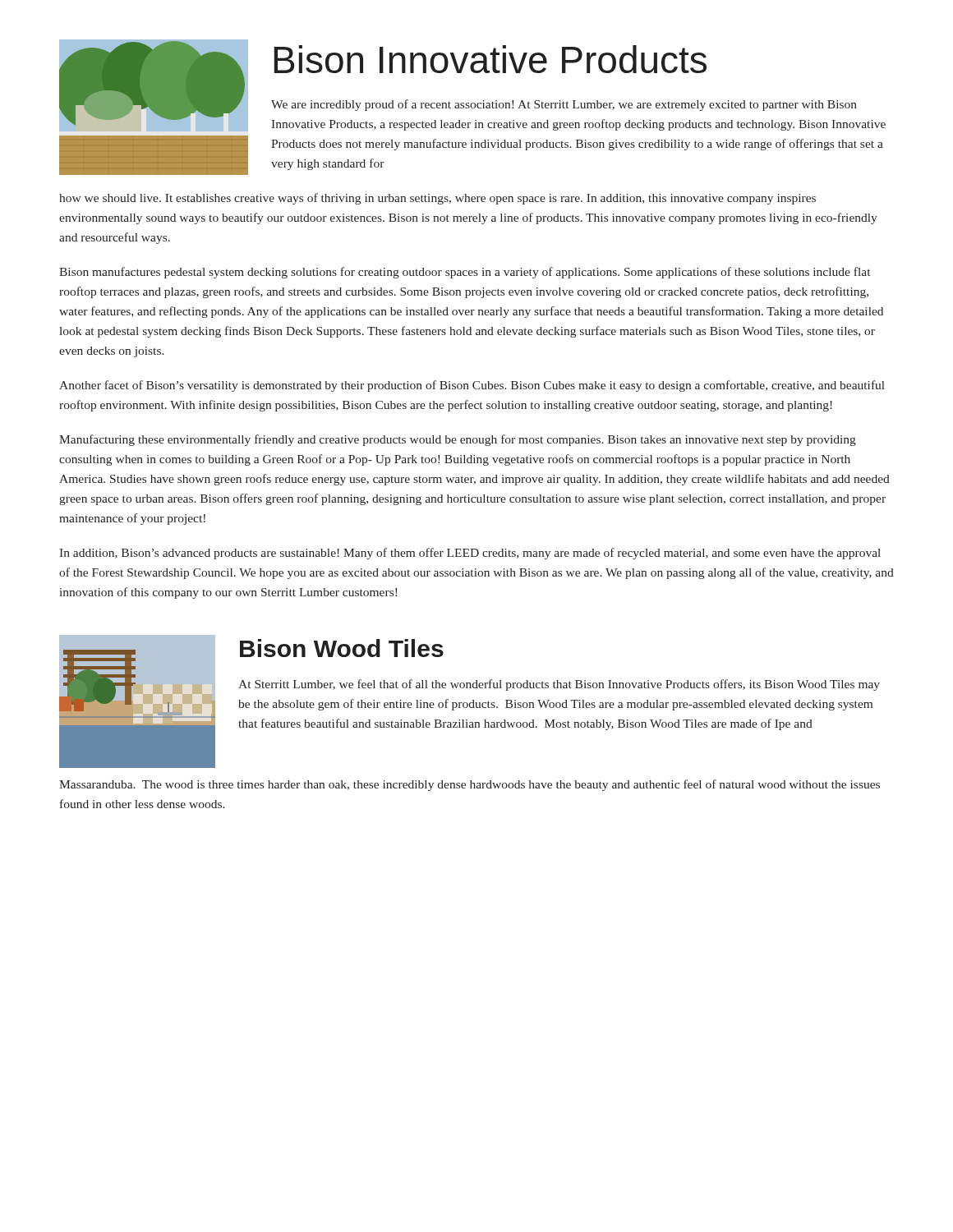Viewport: 953px width, 1232px height.
Task: Navigate to the text block starting "In addition, Bison’s advanced products are"
Action: 476,572
